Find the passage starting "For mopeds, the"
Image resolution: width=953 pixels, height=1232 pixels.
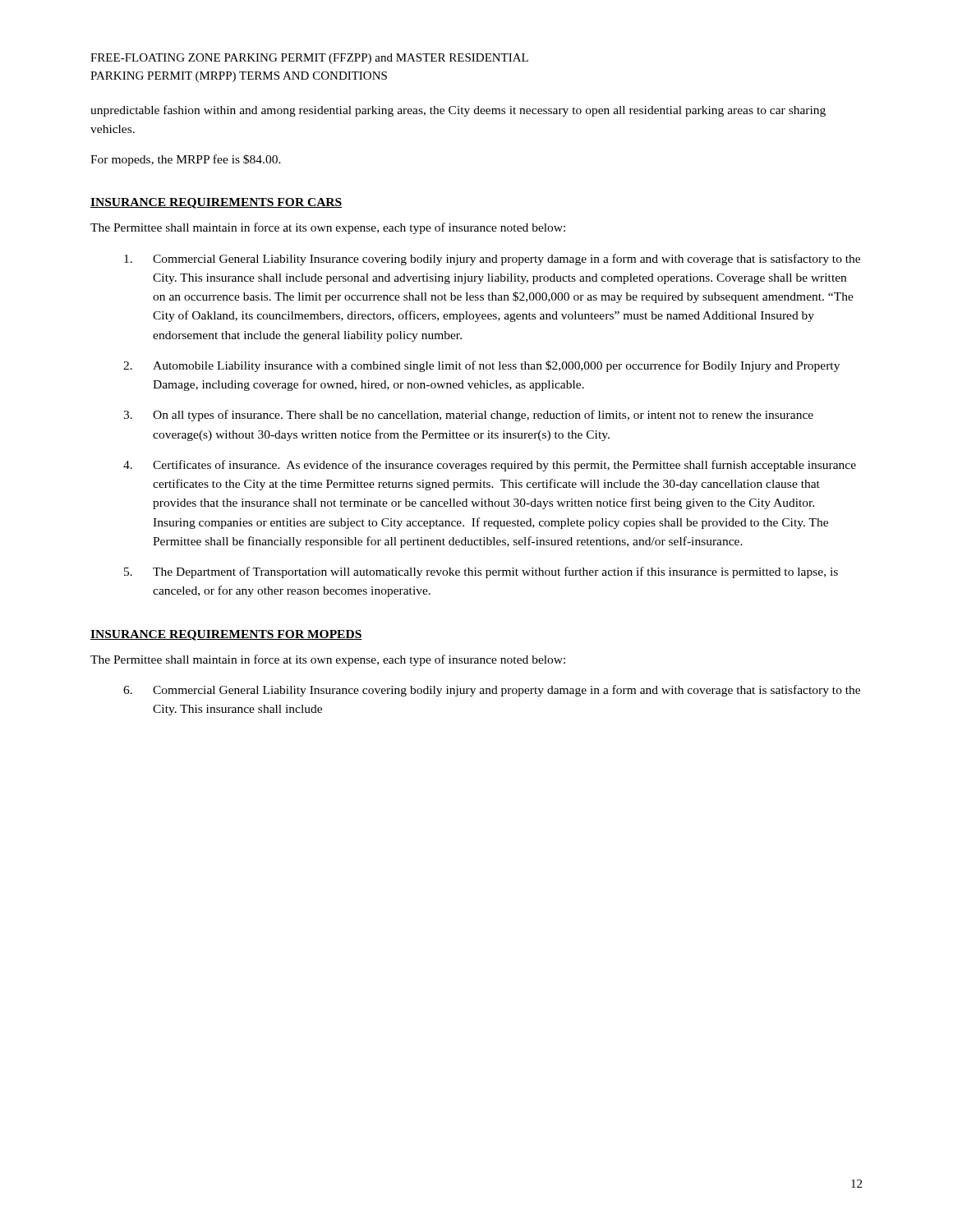pyautogui.click(x=186, y=159)
